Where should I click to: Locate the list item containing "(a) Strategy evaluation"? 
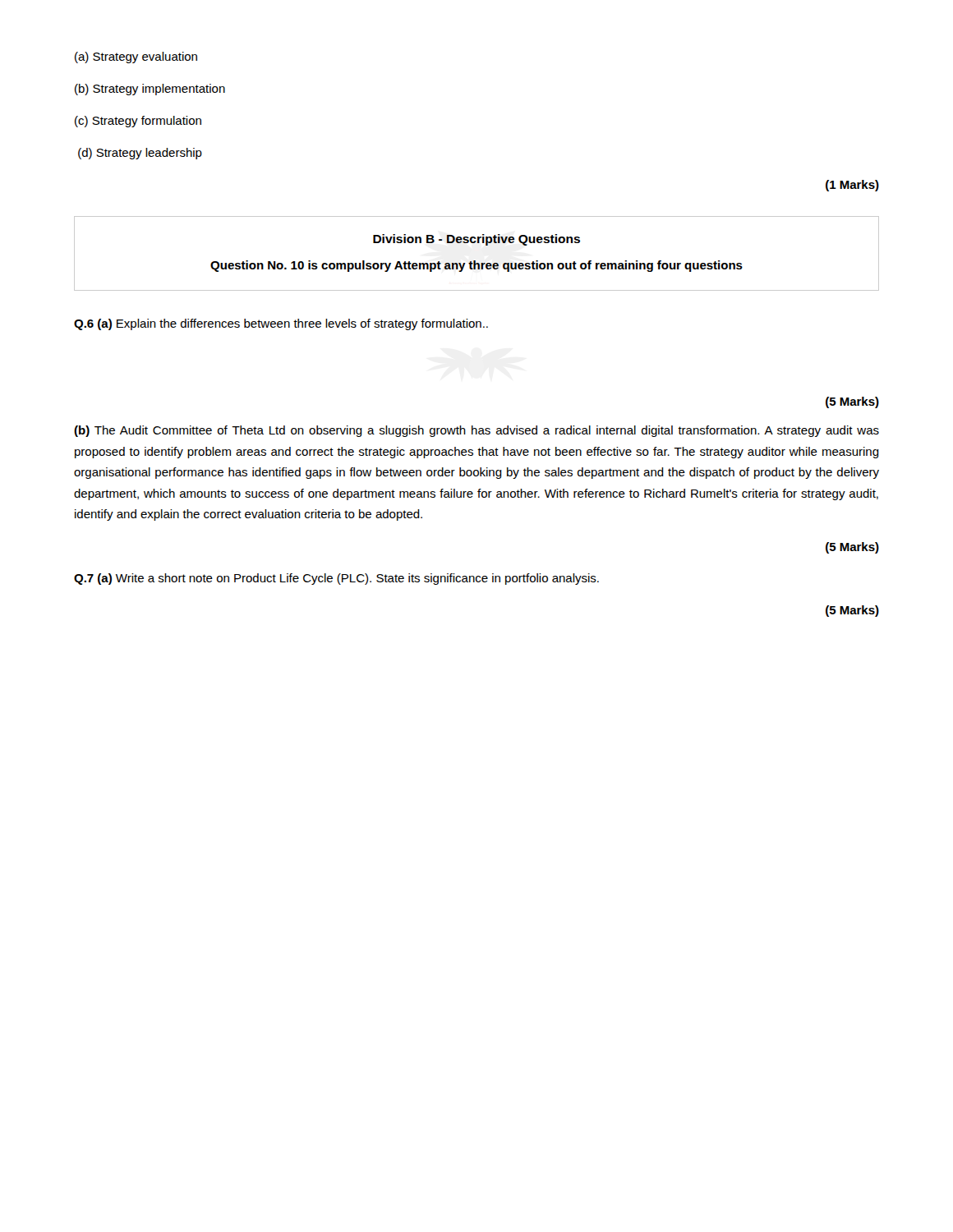pyautogui.click(x=136, y=56)
